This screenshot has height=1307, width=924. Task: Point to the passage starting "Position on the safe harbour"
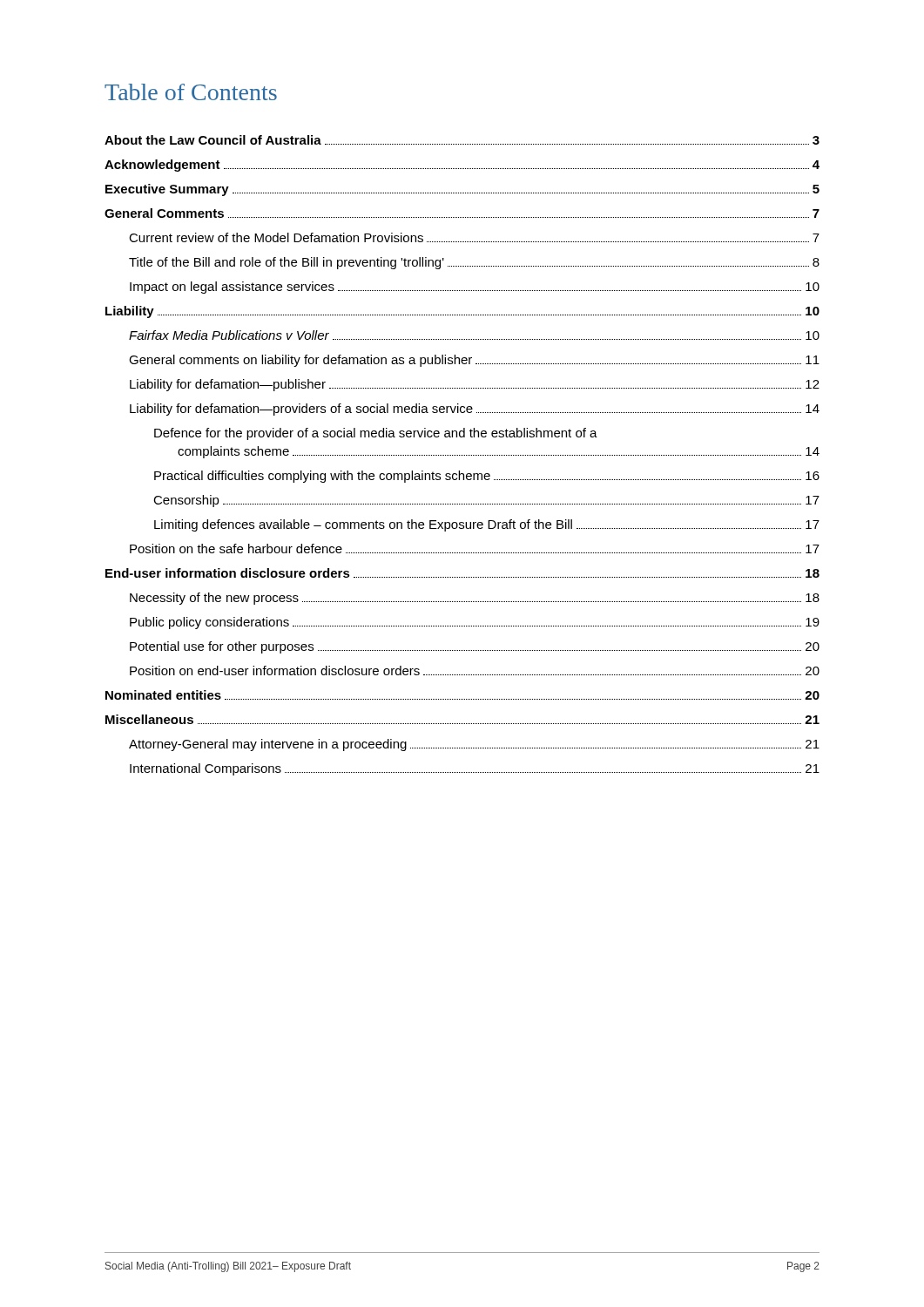point(474,549)
